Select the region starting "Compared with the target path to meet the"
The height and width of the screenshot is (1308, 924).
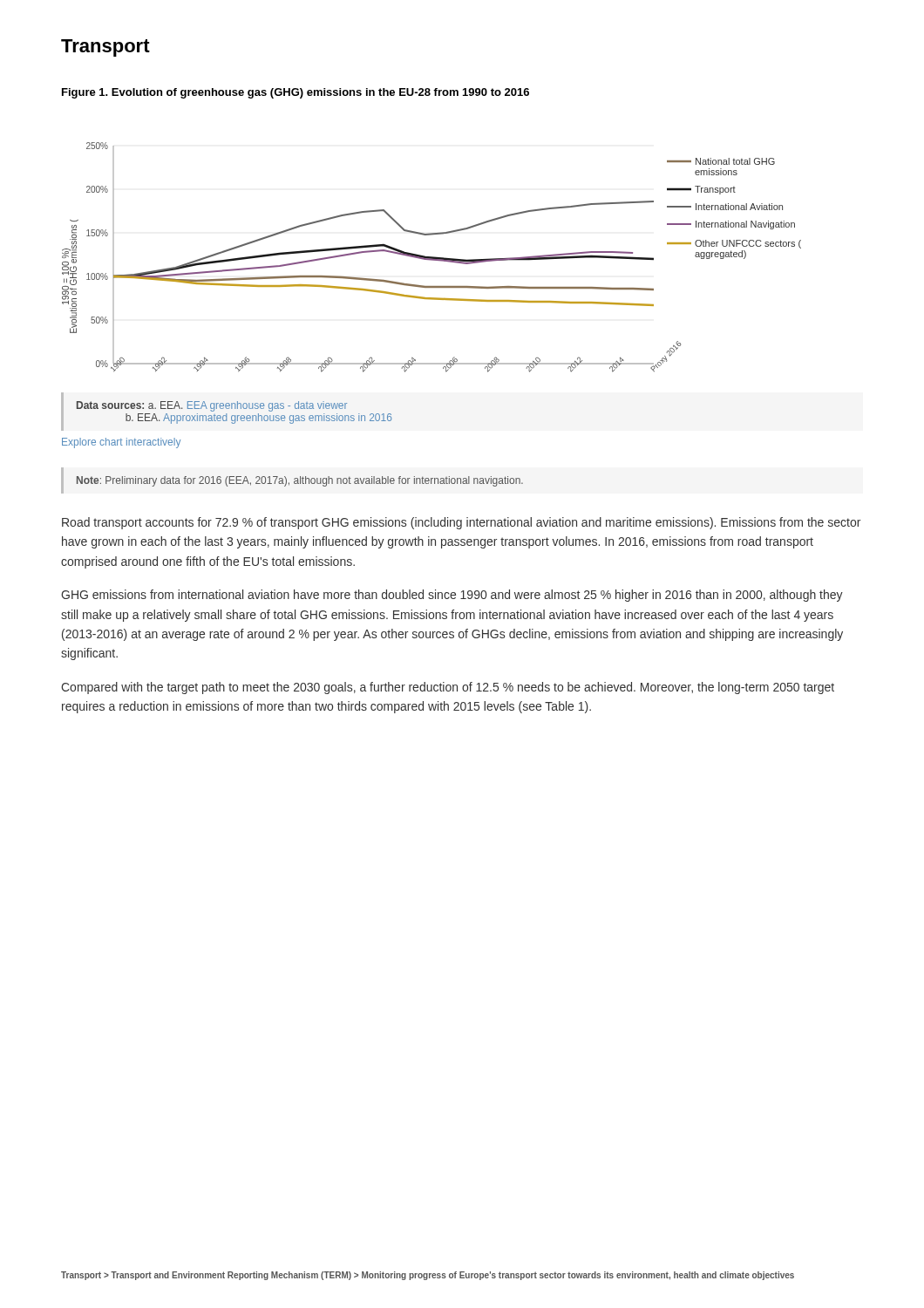pos(448,697)
